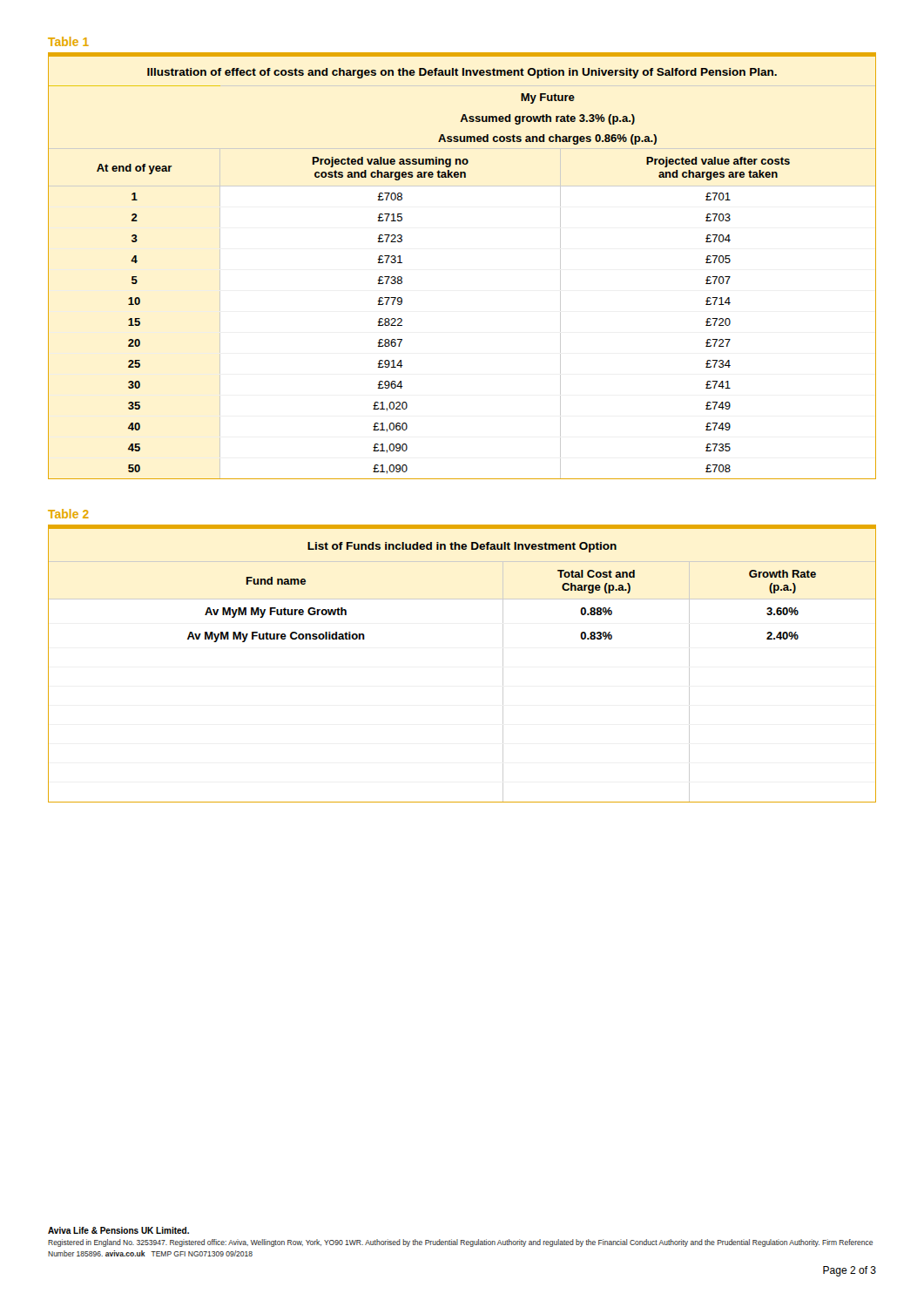Navigate to the passage starting "Table 1"
924x1307 pixels.
pos(68,42)
